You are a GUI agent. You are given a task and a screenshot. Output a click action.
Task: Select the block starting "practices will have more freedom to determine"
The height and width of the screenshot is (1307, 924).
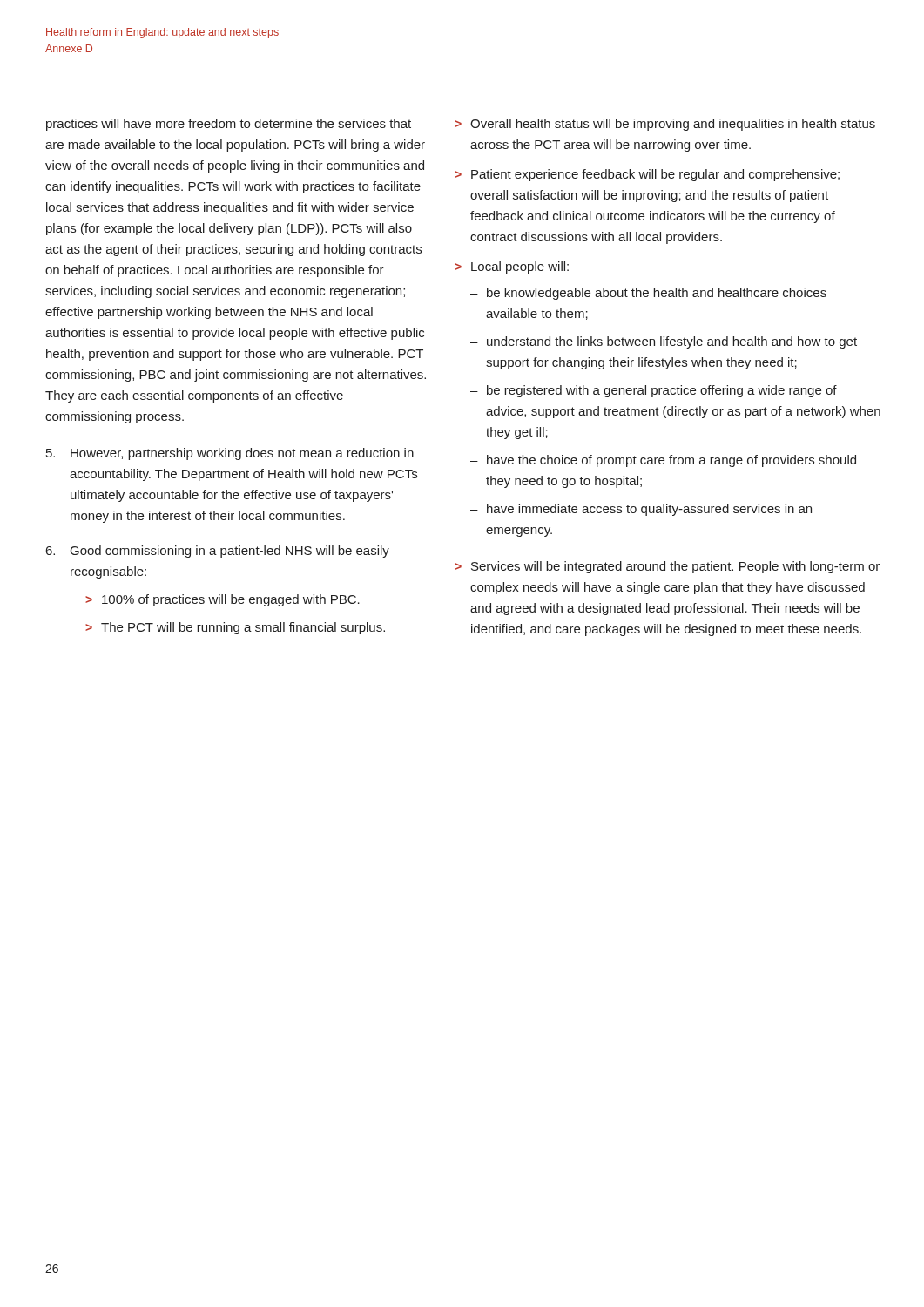(x=236, y=270)
